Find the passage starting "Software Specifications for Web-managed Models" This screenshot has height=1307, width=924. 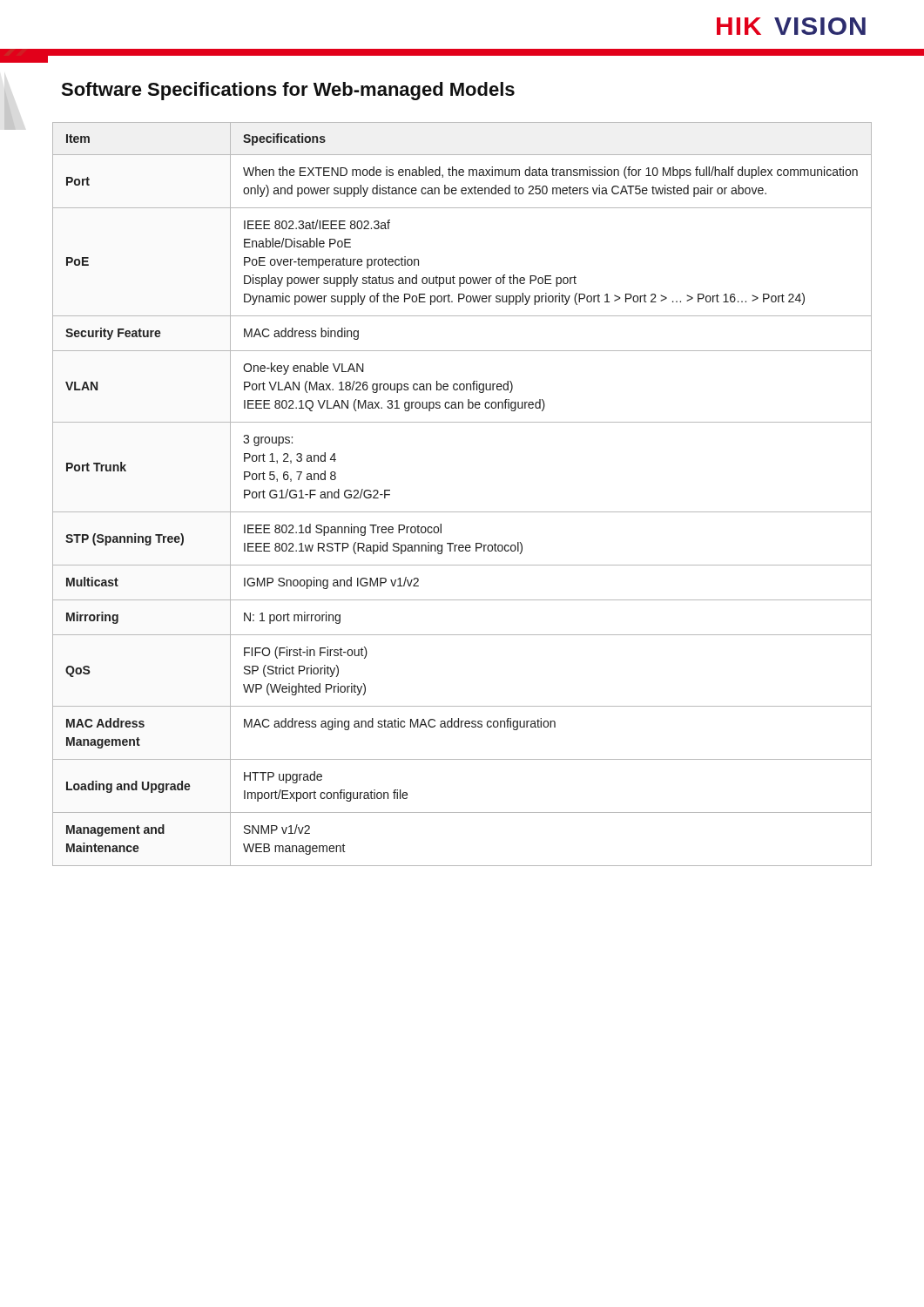[x=288, y=89]
